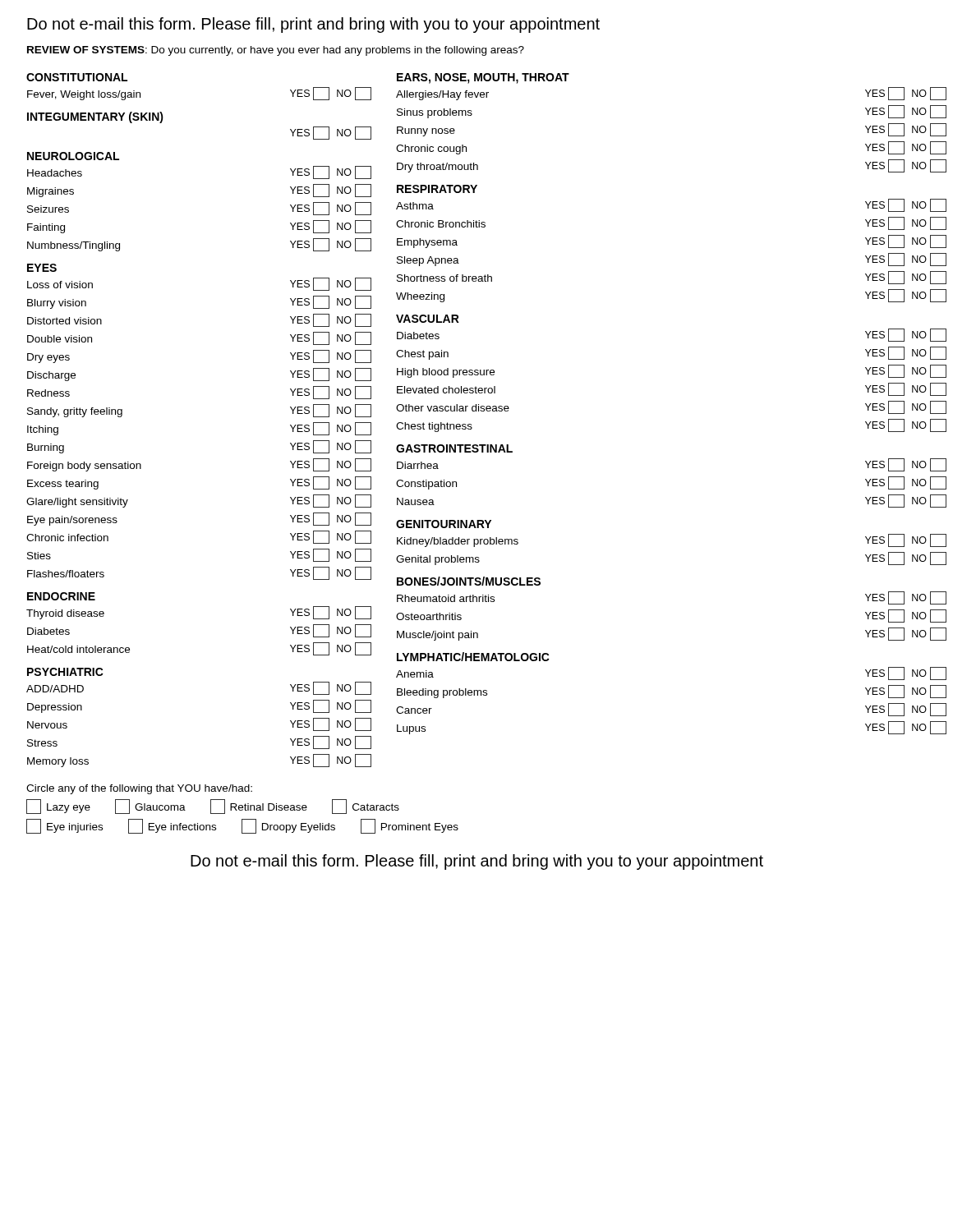Viewport: 953px width, 1232px height.
Task: Where does it say "Bleeding problems YES NO"?
Action: [445, 690]
